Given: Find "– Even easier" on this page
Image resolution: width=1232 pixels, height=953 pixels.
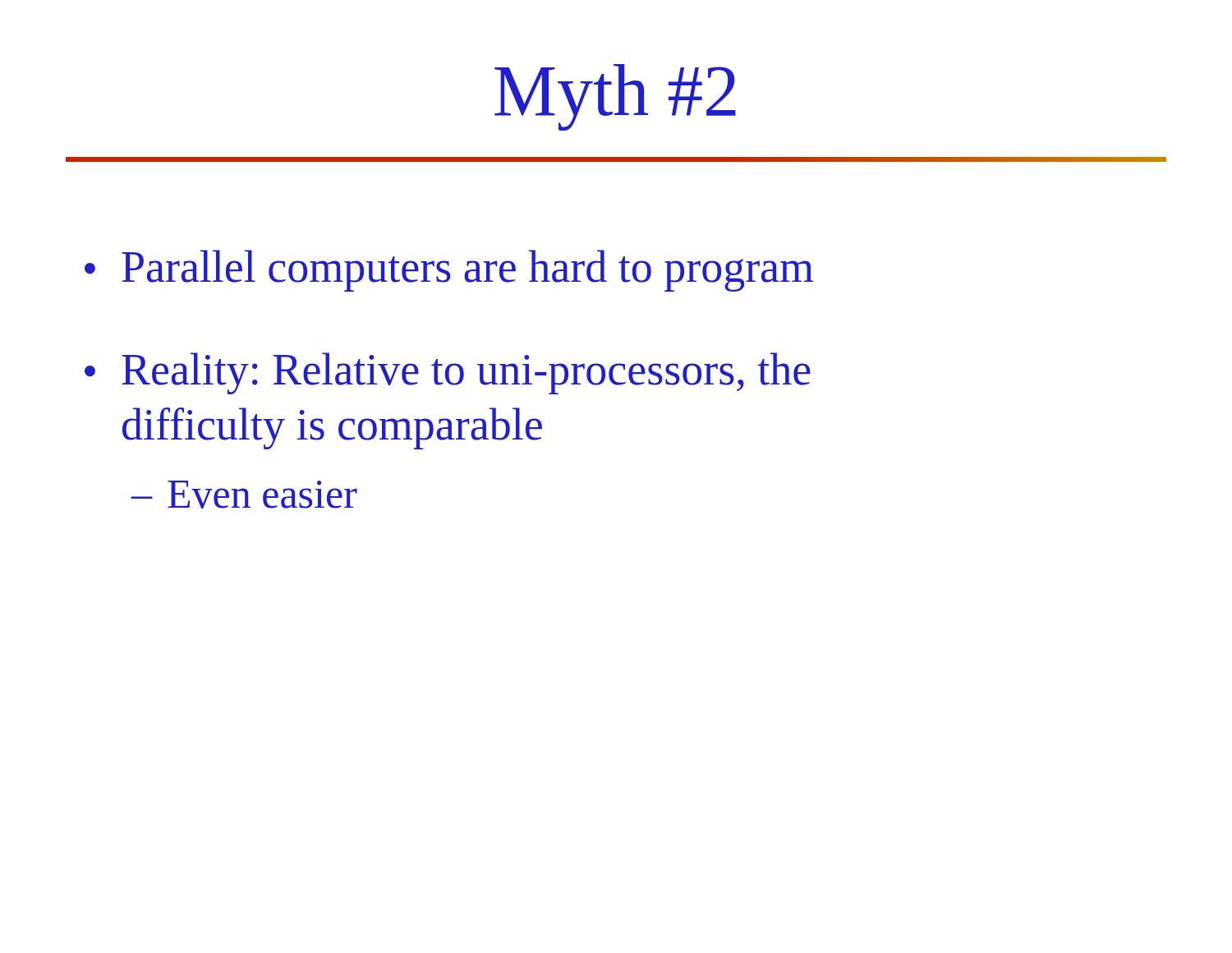Looking at the screenshot, I should [244, 494].
